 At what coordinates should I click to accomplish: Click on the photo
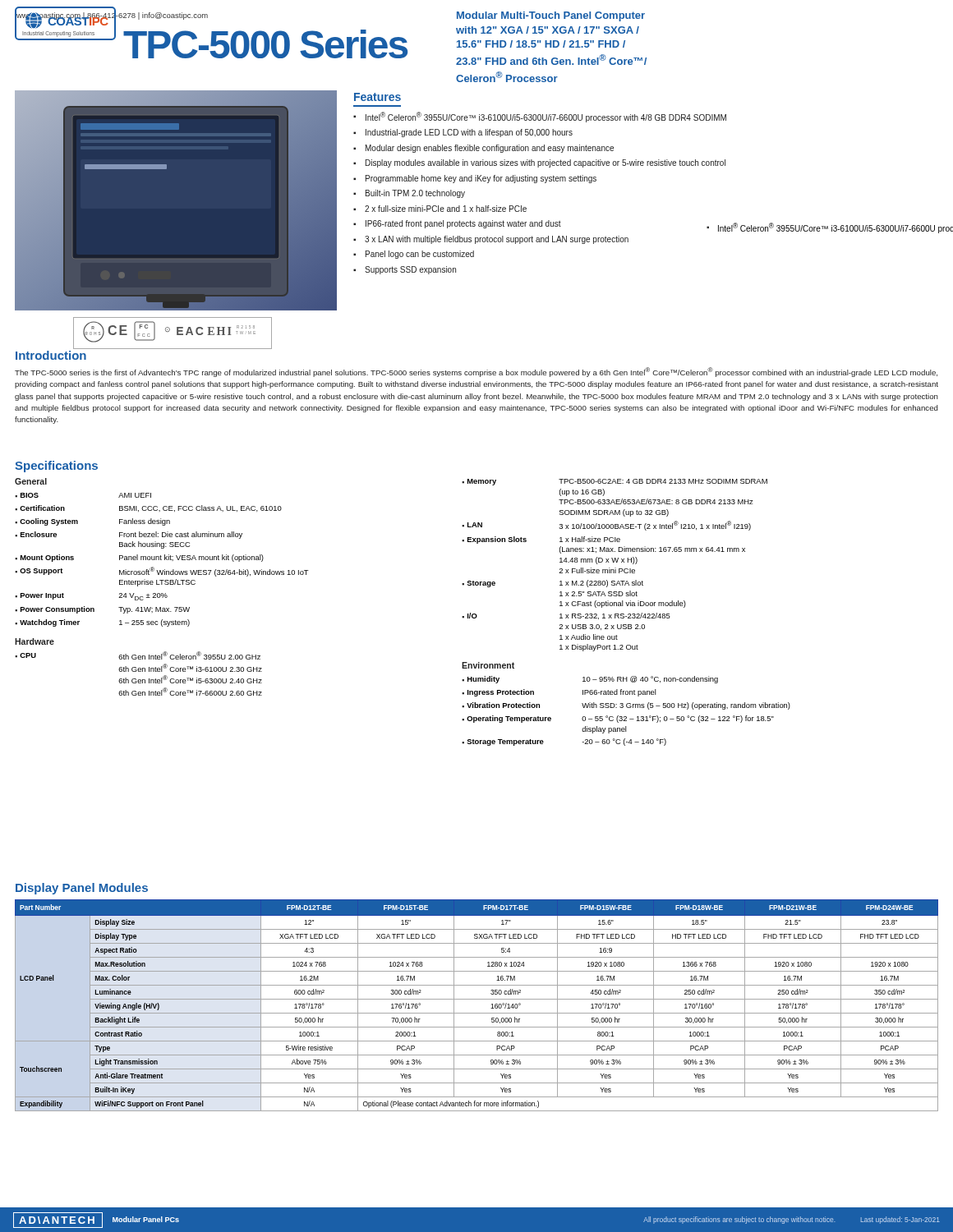[x=176, y=200]
